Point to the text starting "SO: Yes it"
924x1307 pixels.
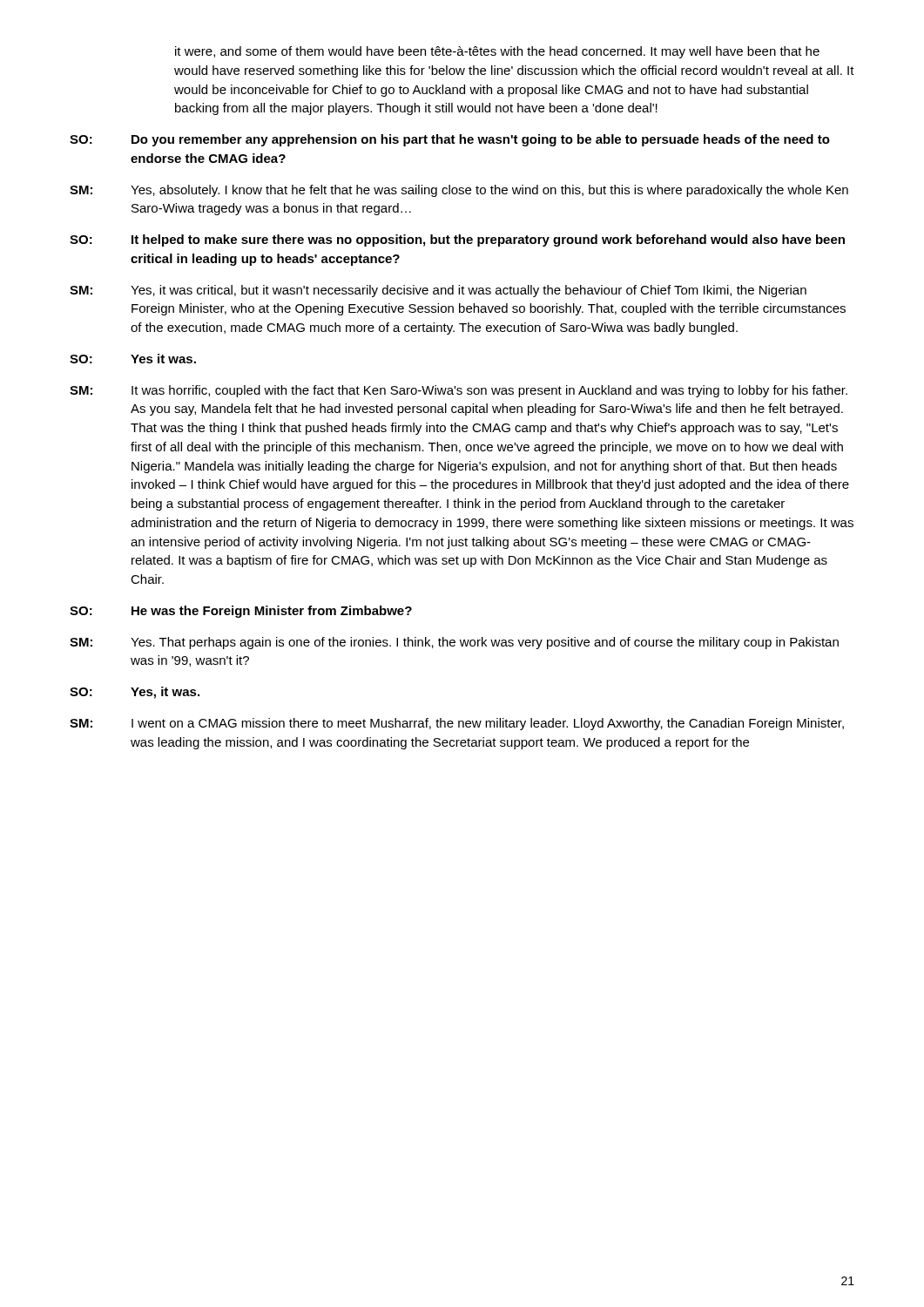point(133,359)
